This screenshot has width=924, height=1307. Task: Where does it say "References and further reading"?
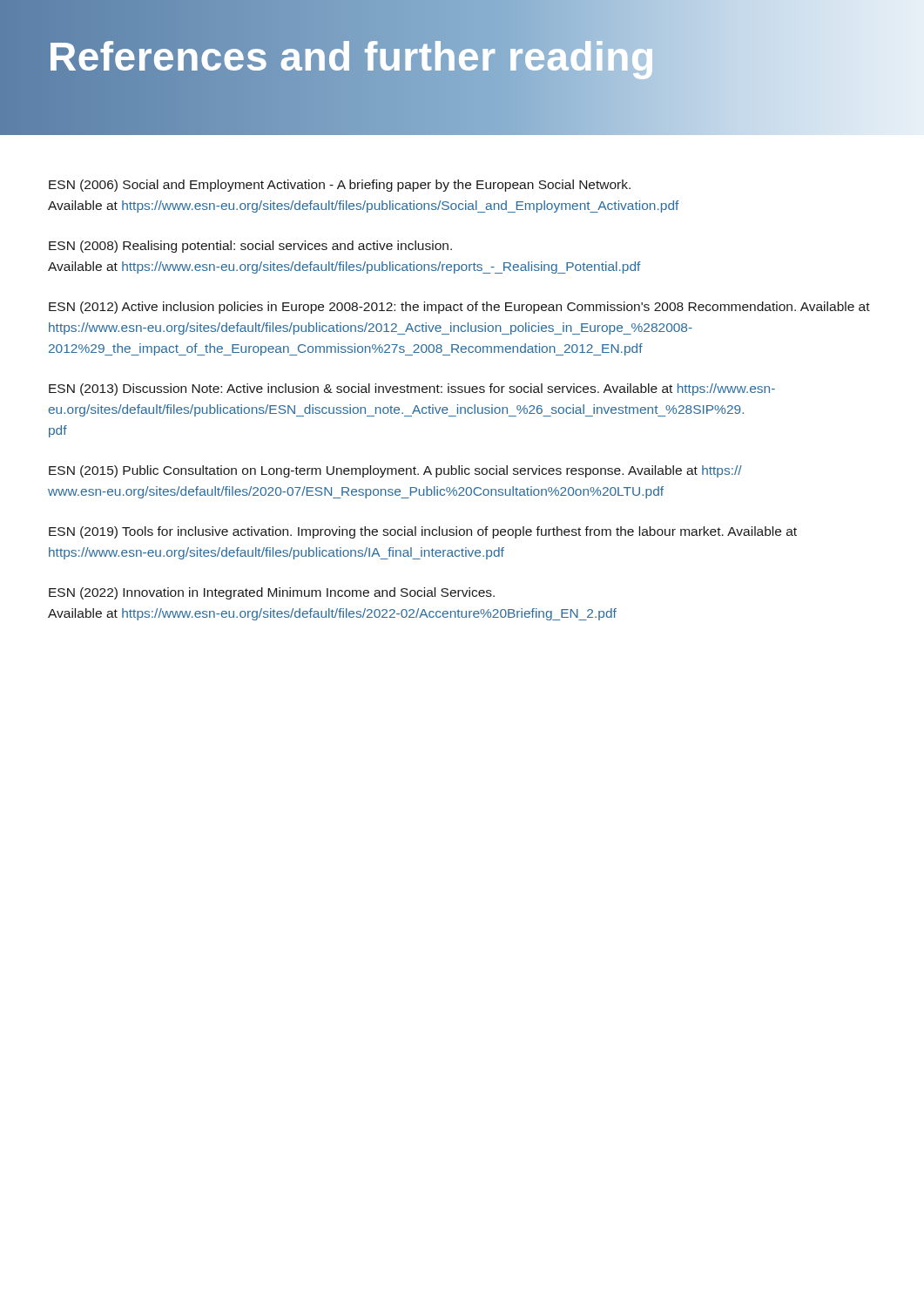(x=462, y=40)
